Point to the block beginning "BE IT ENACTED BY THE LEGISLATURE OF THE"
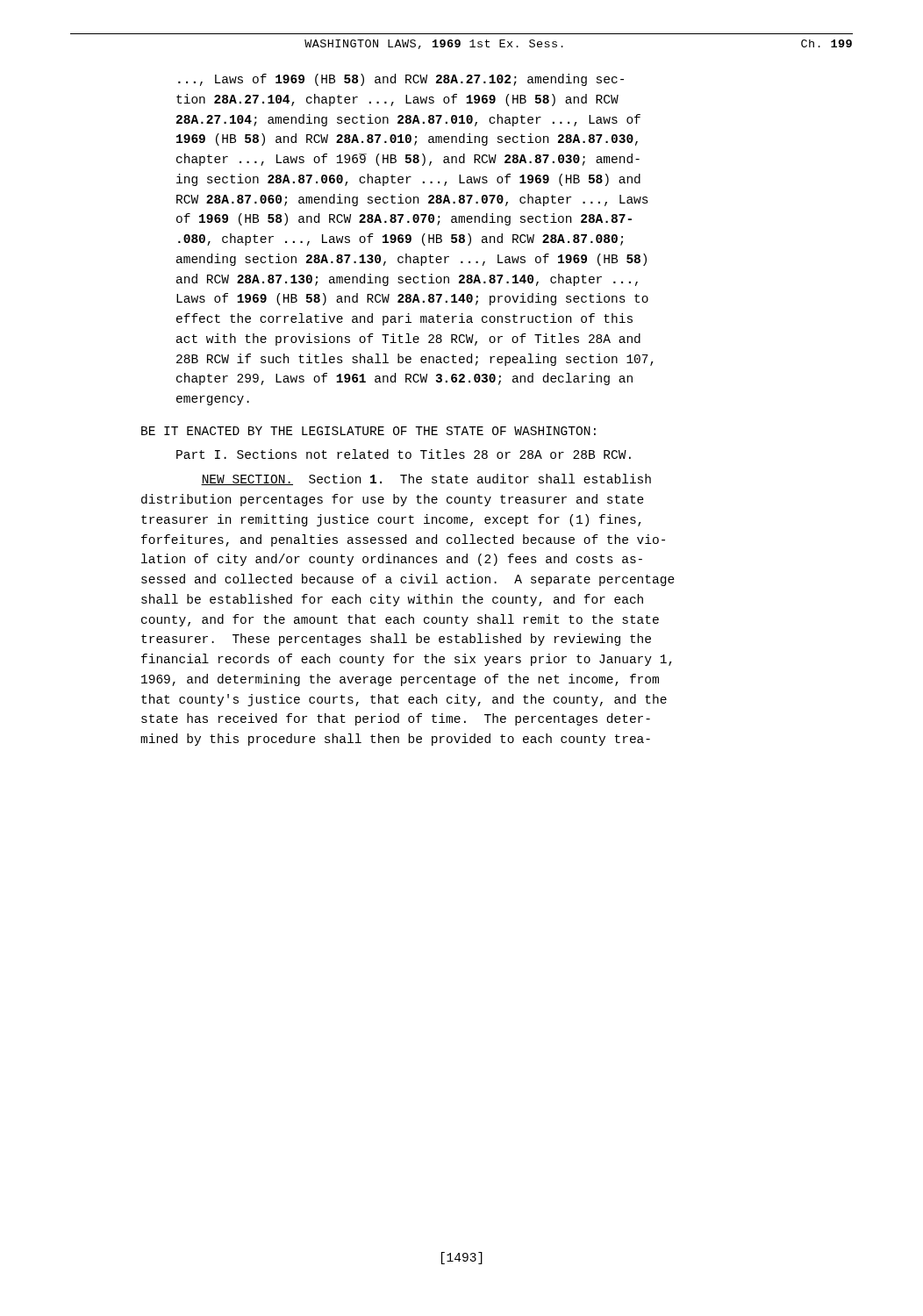923x1316 pixels. (369, 431)
